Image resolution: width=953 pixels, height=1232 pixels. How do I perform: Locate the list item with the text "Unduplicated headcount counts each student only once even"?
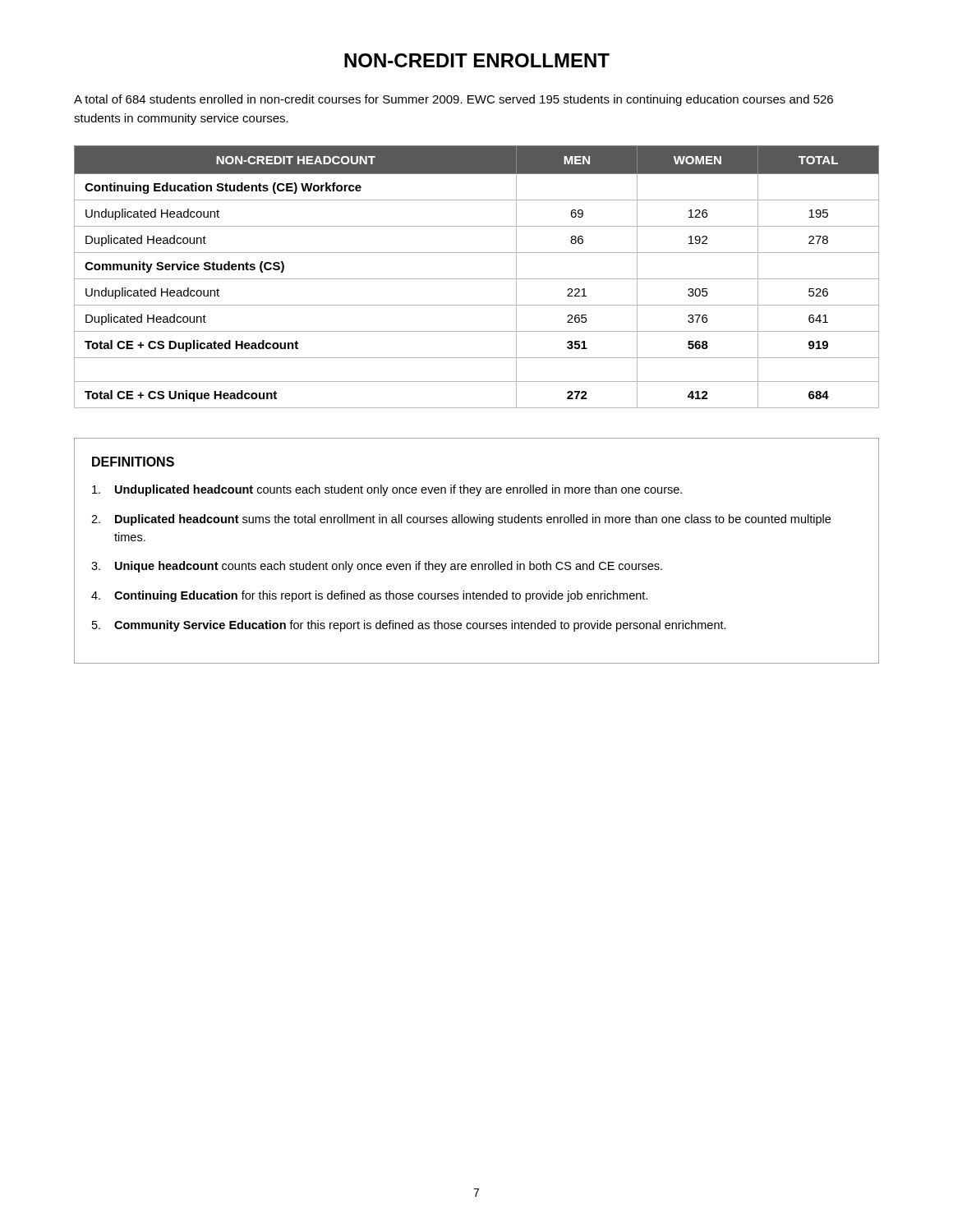473,490
